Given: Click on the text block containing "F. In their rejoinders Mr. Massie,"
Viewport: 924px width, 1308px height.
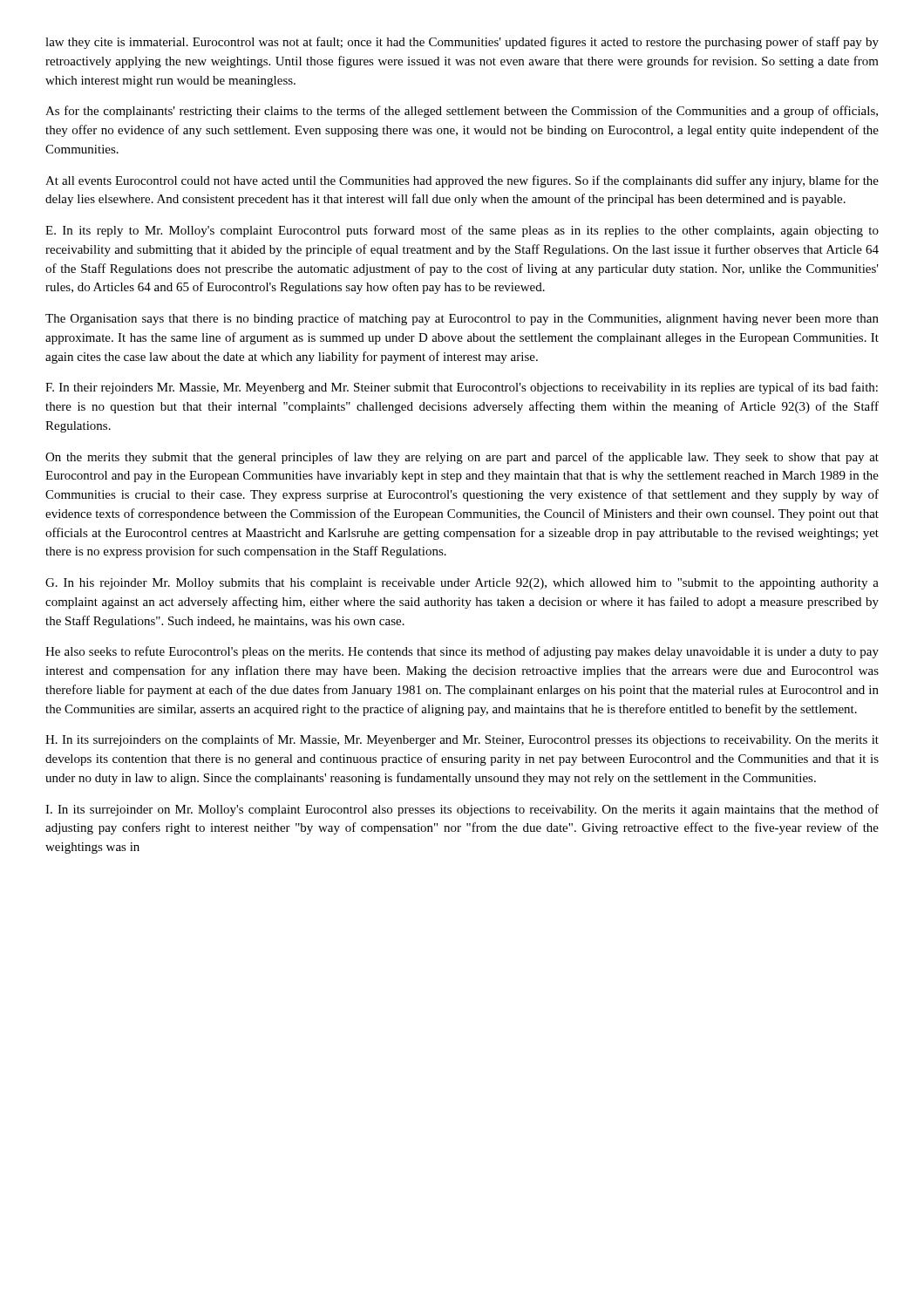Looking at the screenshot, I should 462,406.
